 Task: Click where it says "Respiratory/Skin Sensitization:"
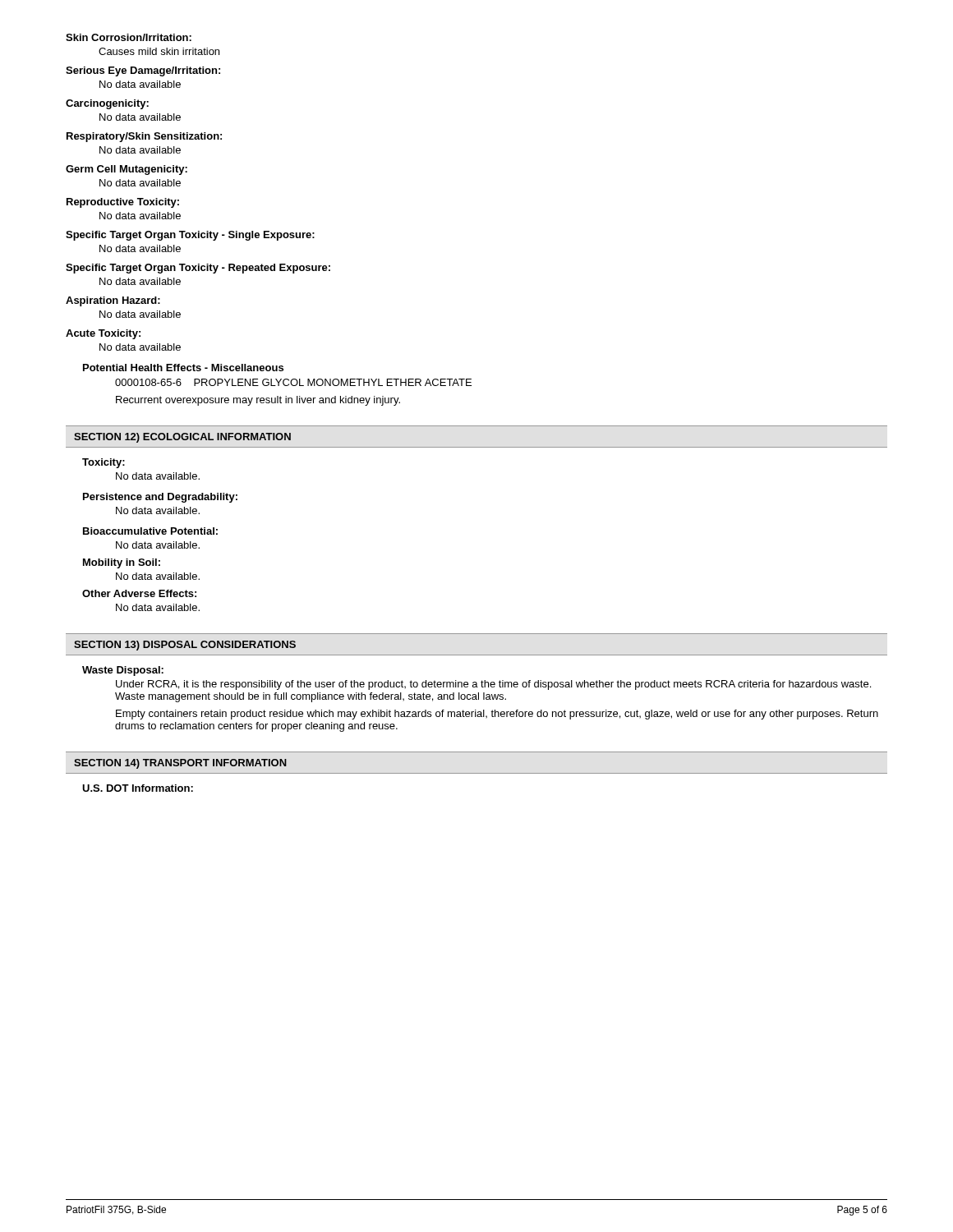click(144, 136)
